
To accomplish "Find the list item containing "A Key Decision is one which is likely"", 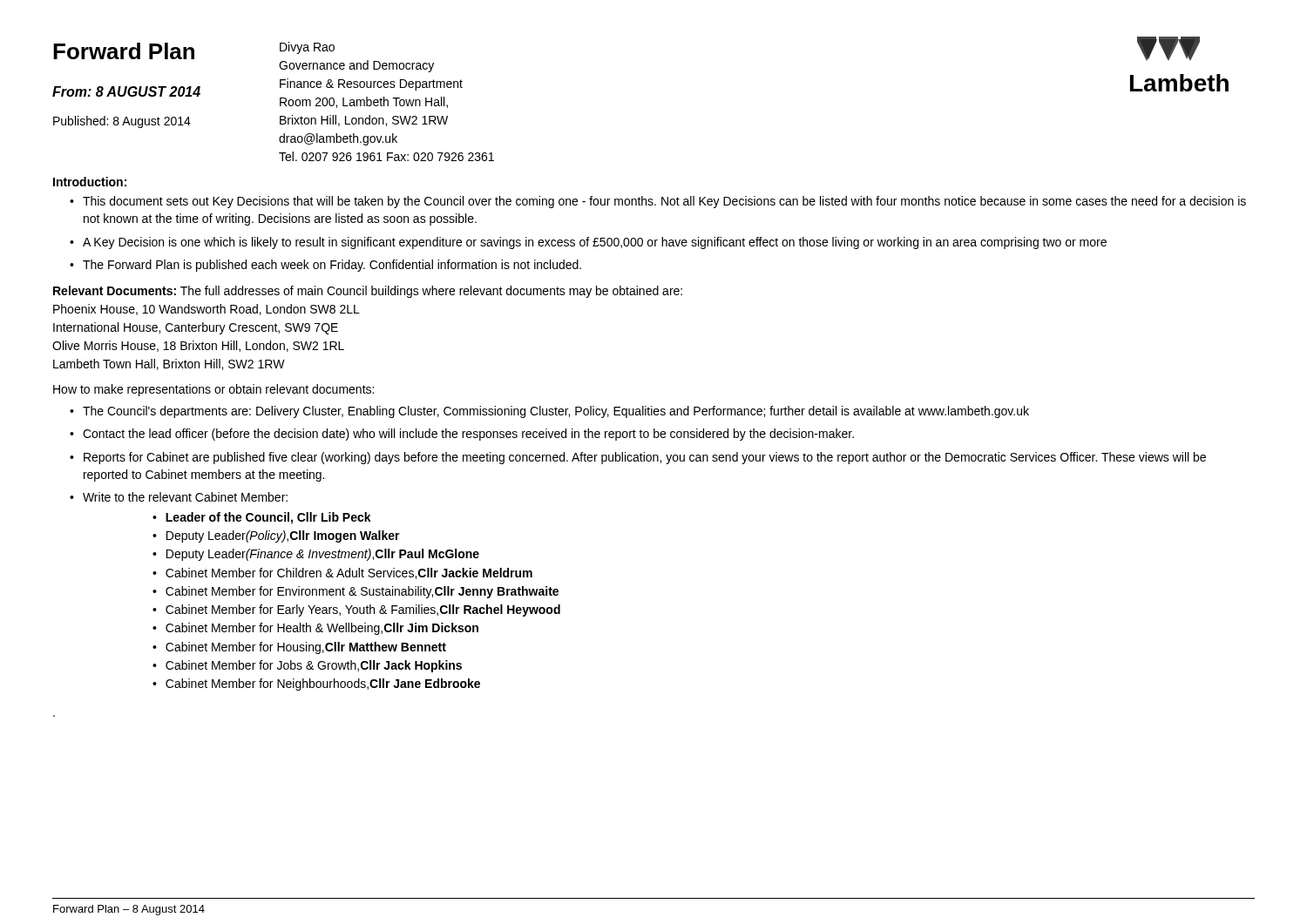I will click(x=669, y=242).
